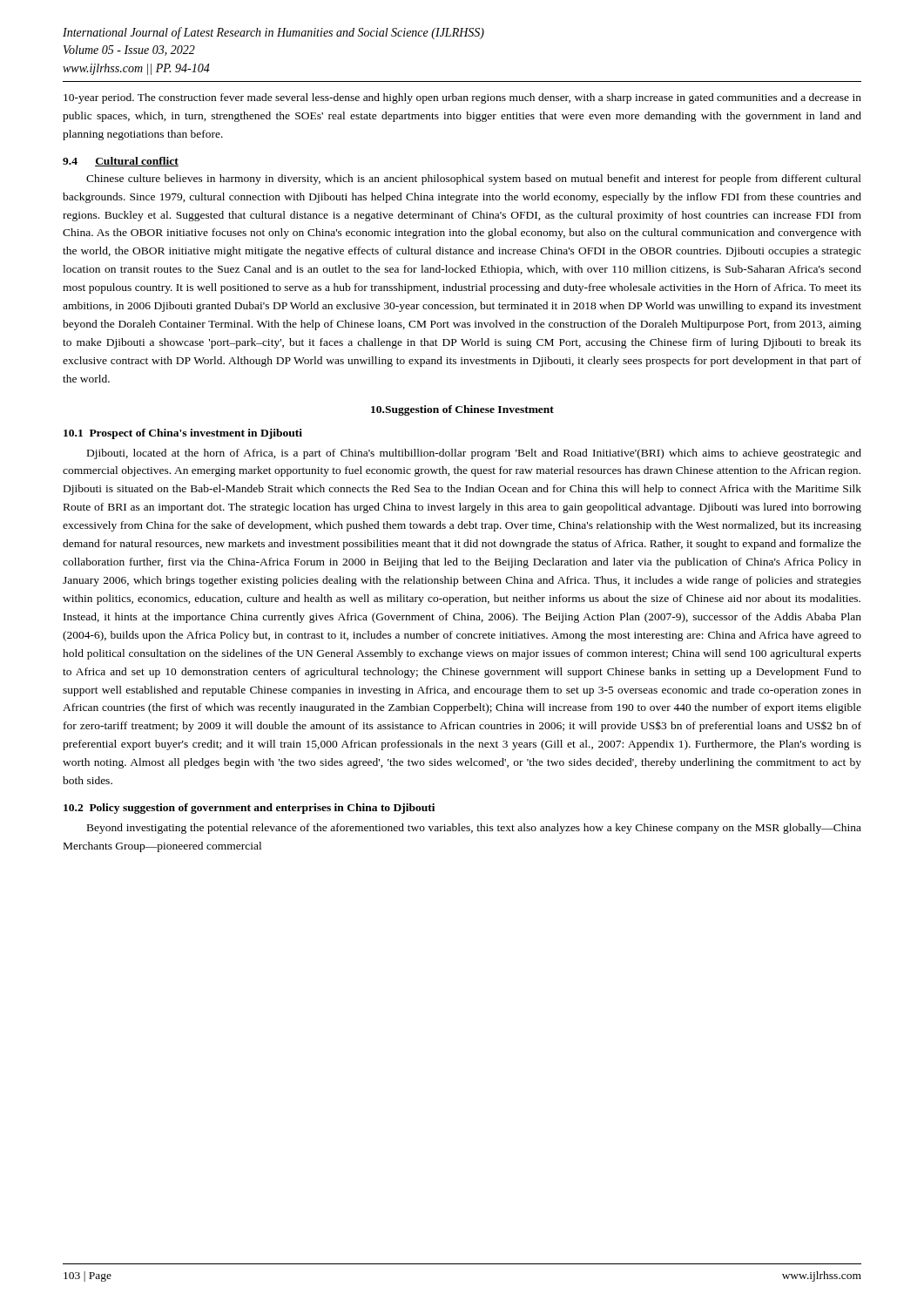
Task: Locate the text block that reads "Beyond investigating the potential relevance of the aforementioned"
Action: coord(462,836)
